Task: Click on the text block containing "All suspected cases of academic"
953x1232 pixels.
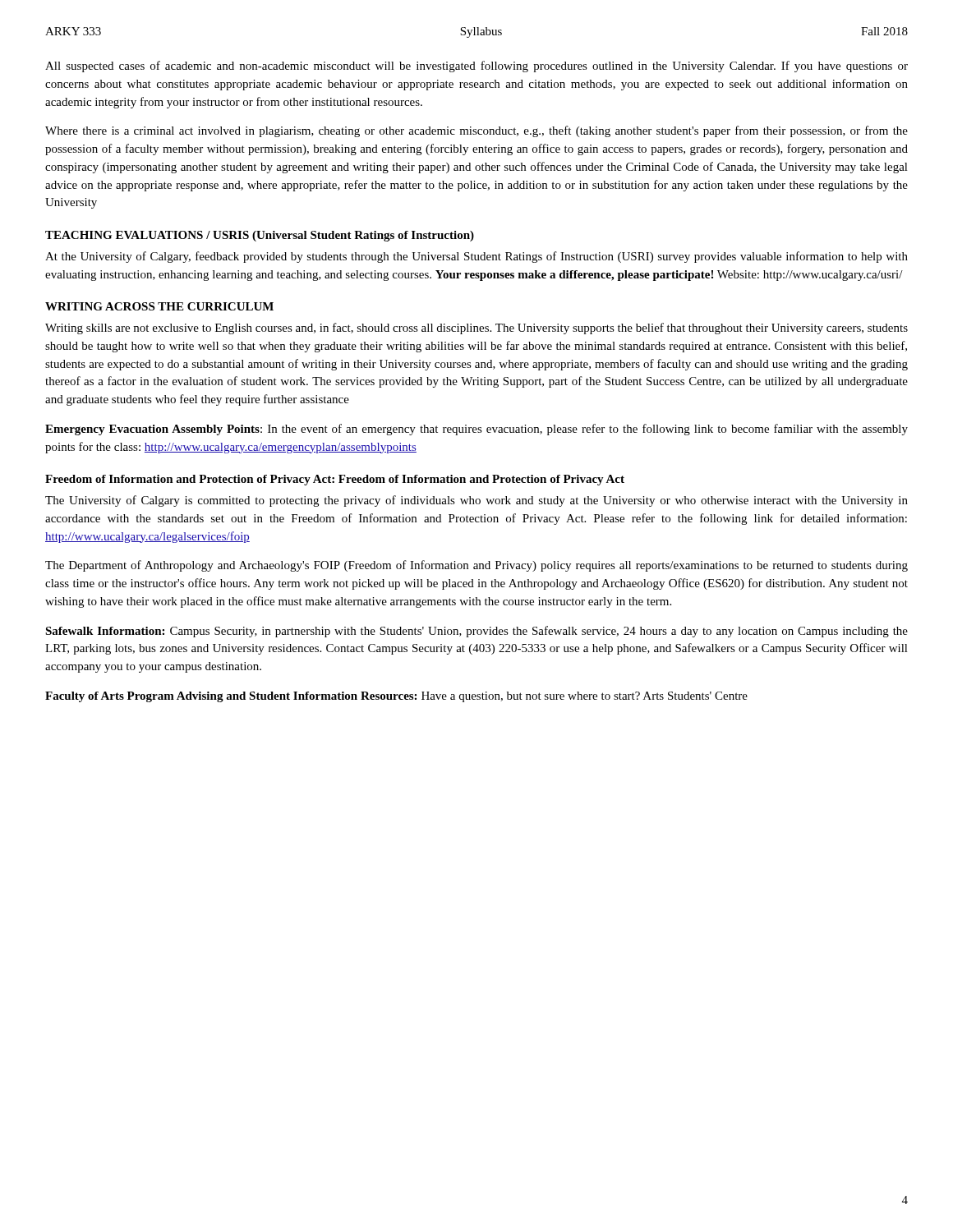Action: pyautogui.click(x=476, y=84)
